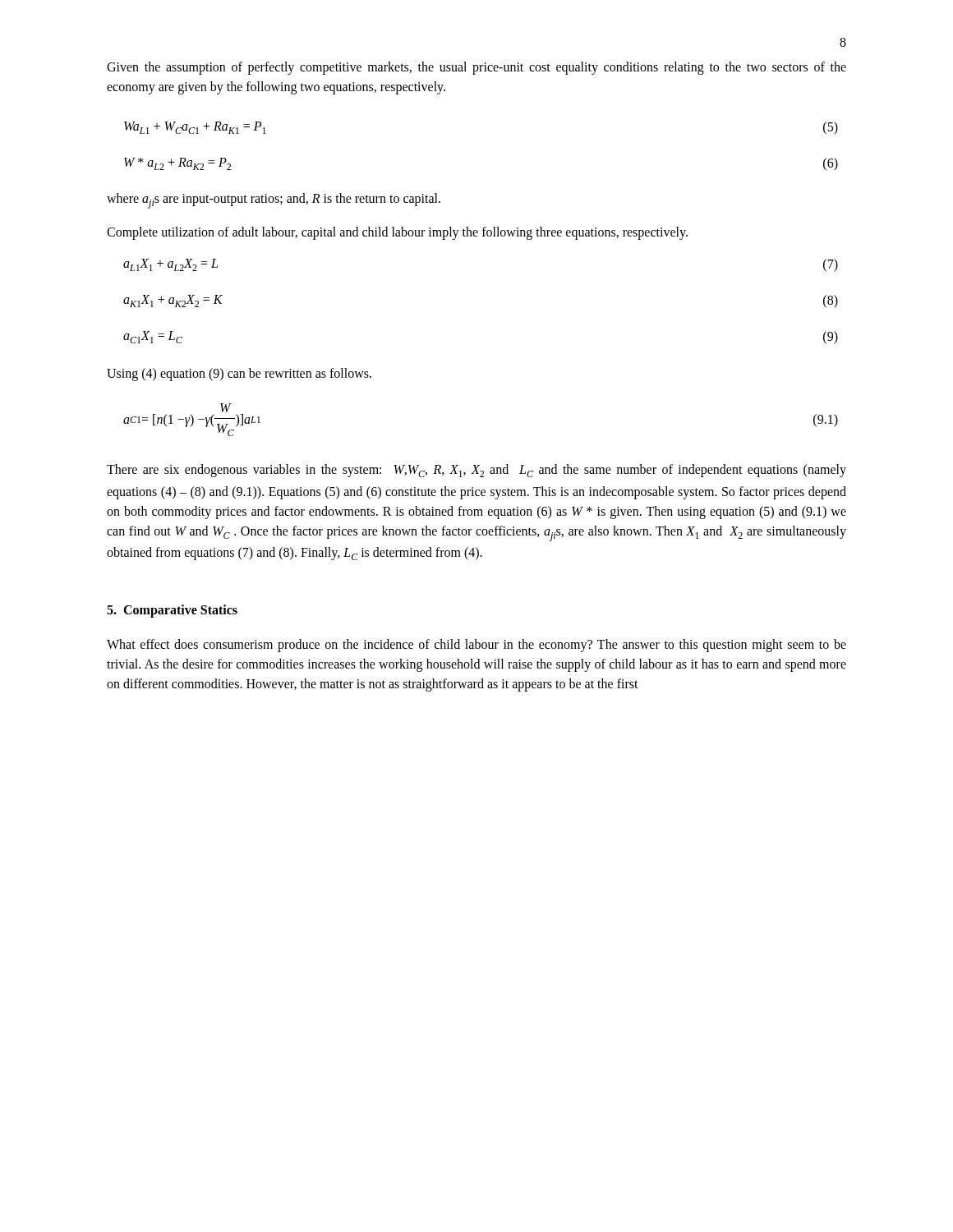Find the text block containing "where ajis are"
953x1232 pixels.
[x=274, y=200]
